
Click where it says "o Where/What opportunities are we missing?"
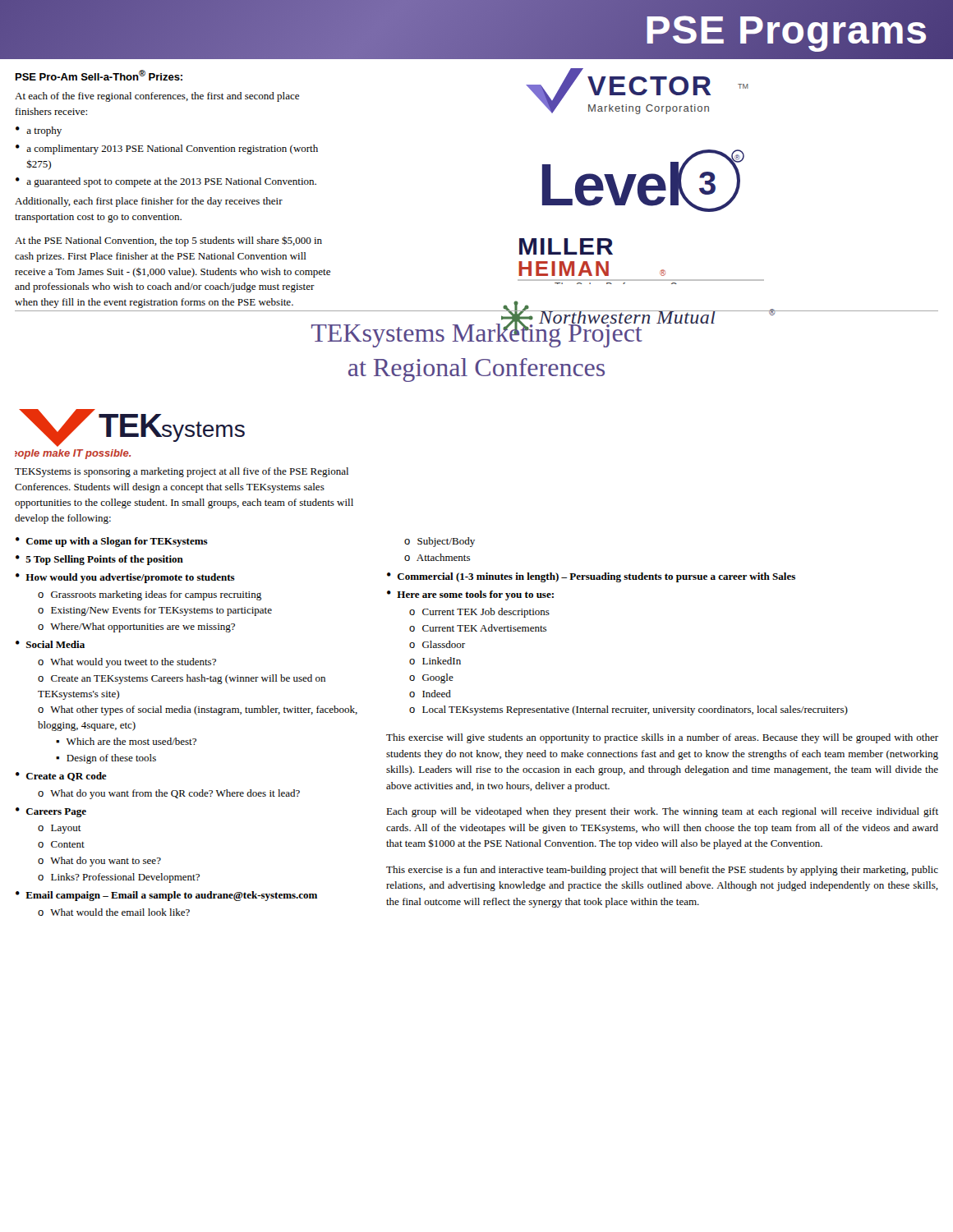[137, 626]
